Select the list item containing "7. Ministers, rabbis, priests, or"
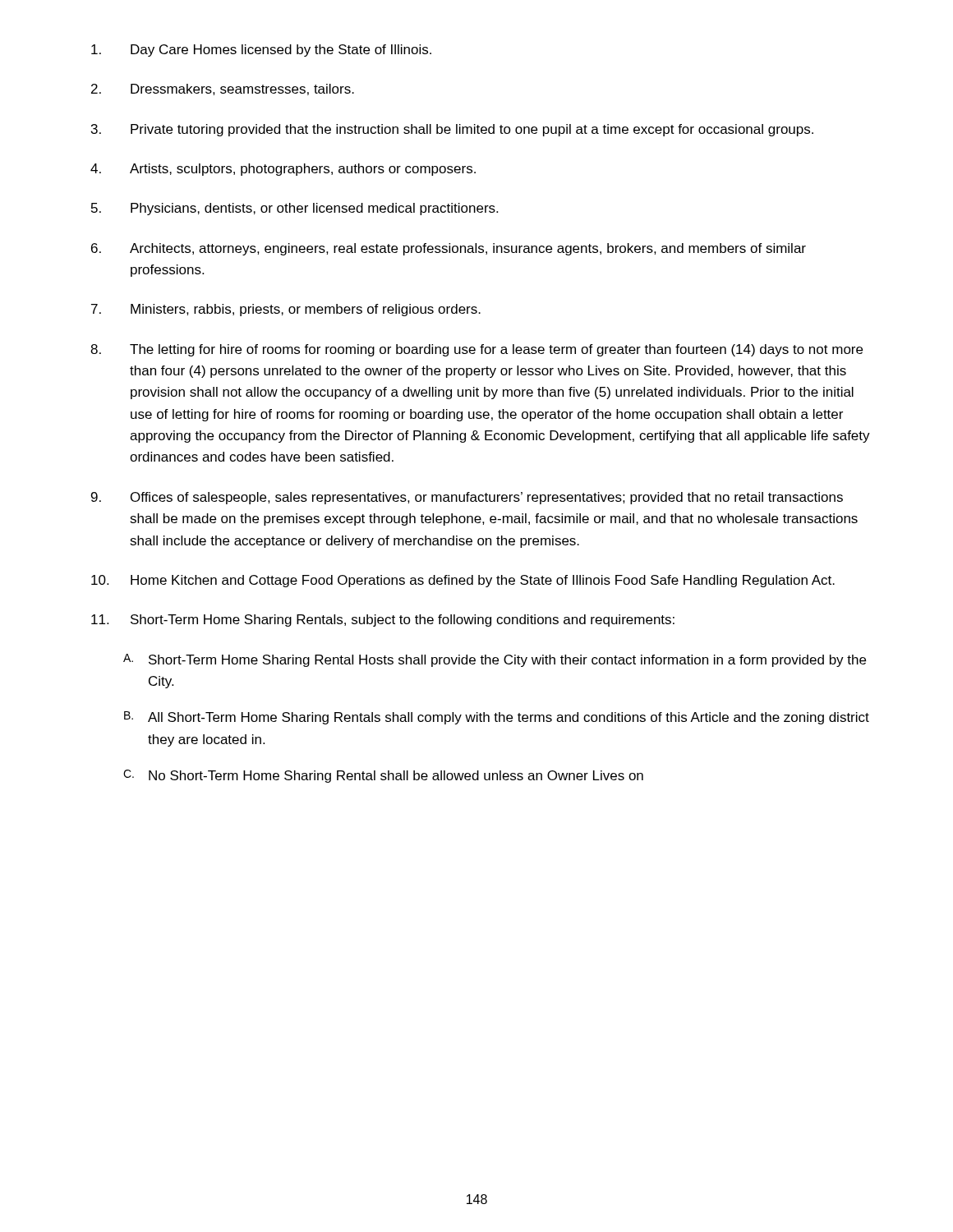This screenshot has width=953, height=1232. click(x=481, y=310)
